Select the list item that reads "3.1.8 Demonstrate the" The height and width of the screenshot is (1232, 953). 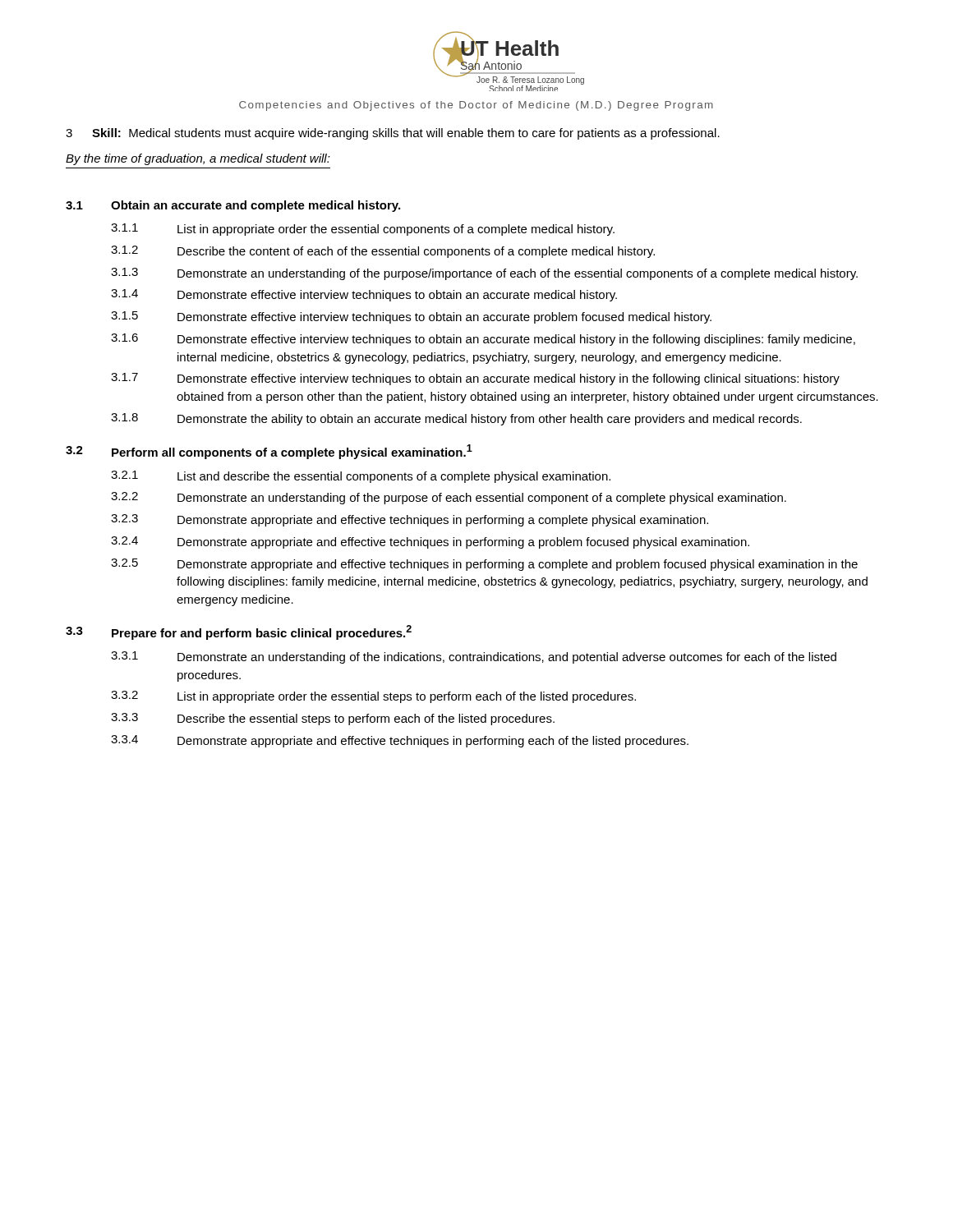[x=499, y=419]
